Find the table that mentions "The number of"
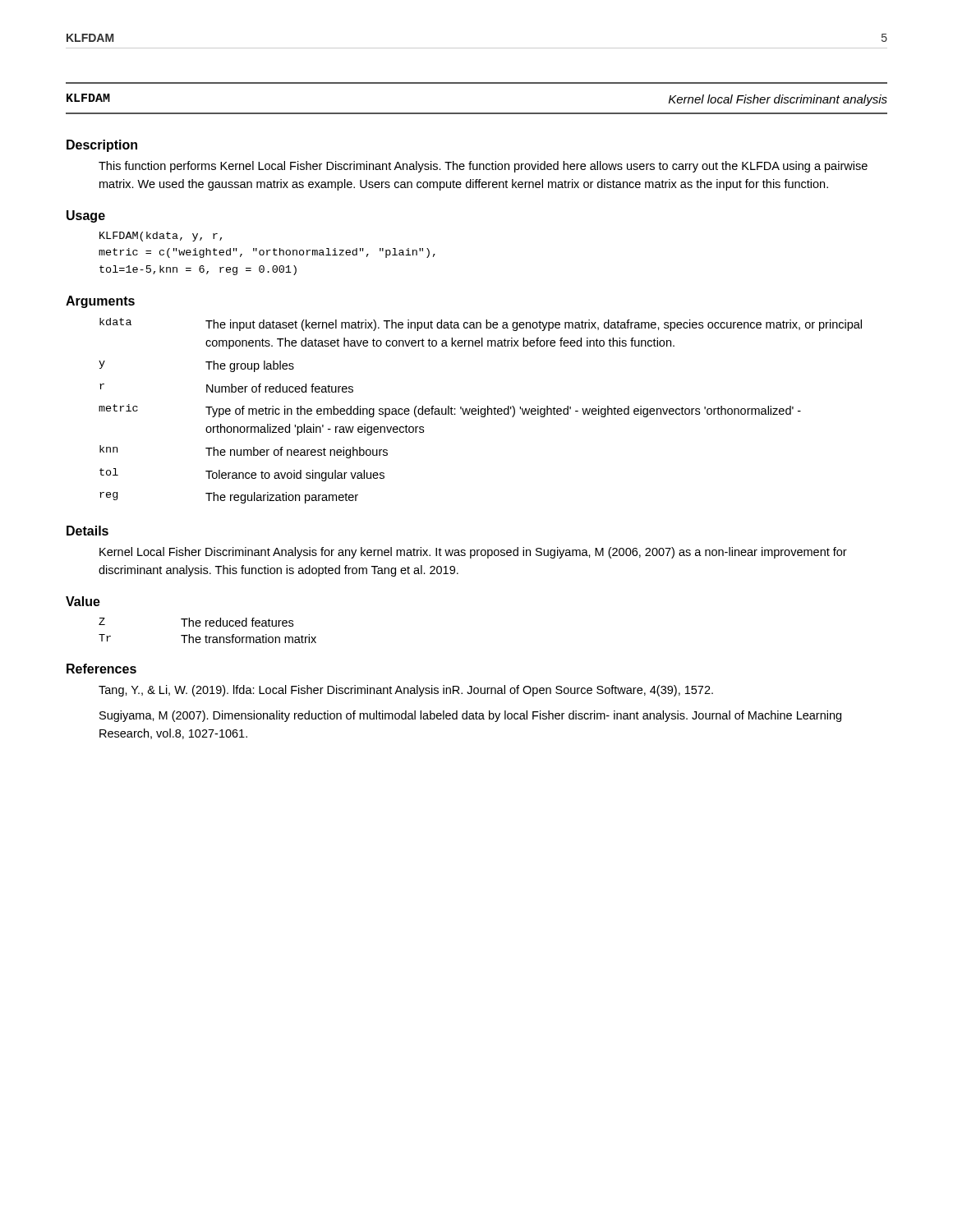 (x=476, y=412)
